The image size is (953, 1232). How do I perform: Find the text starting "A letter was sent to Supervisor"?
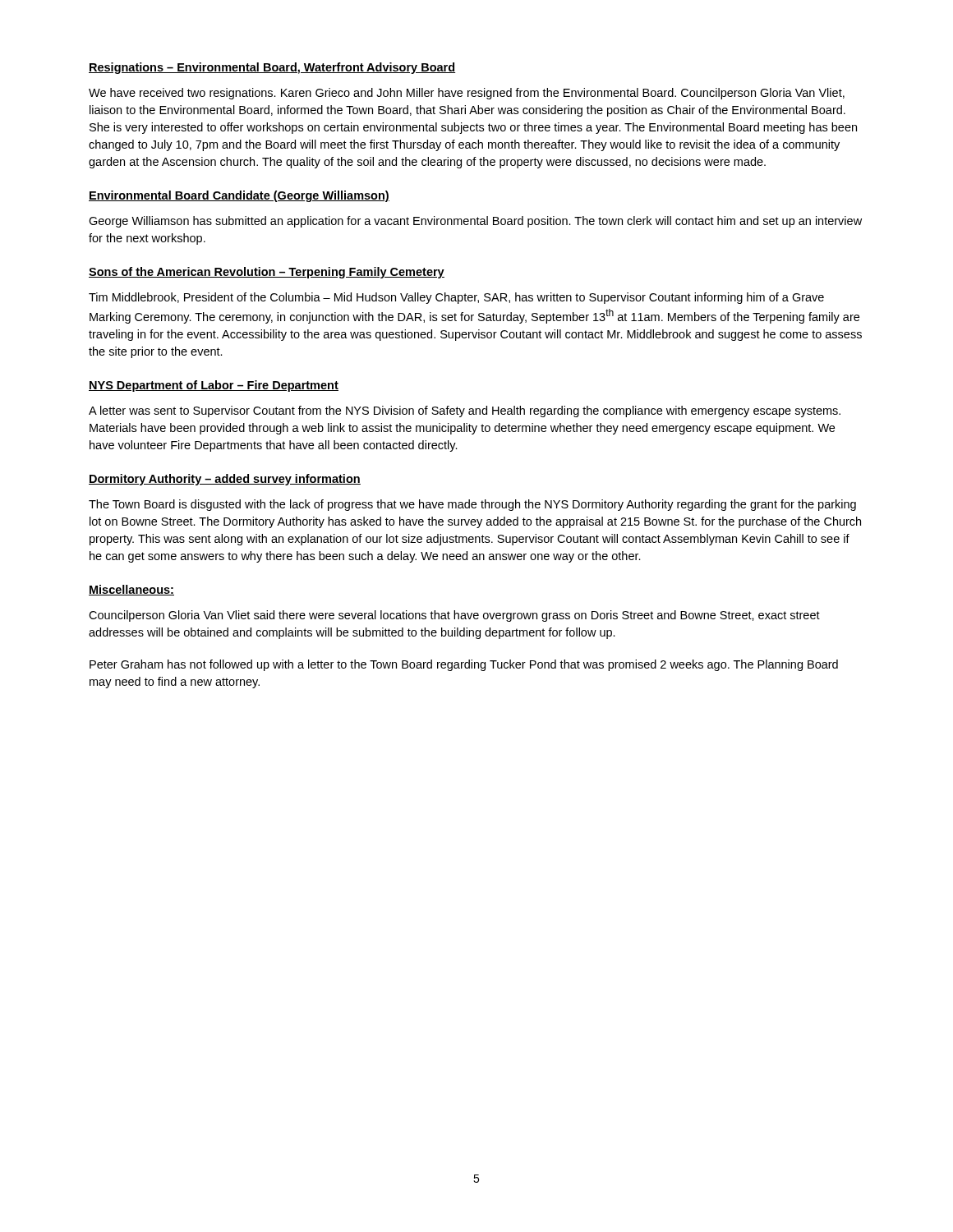pyautogui.click(x=465, y=428)
